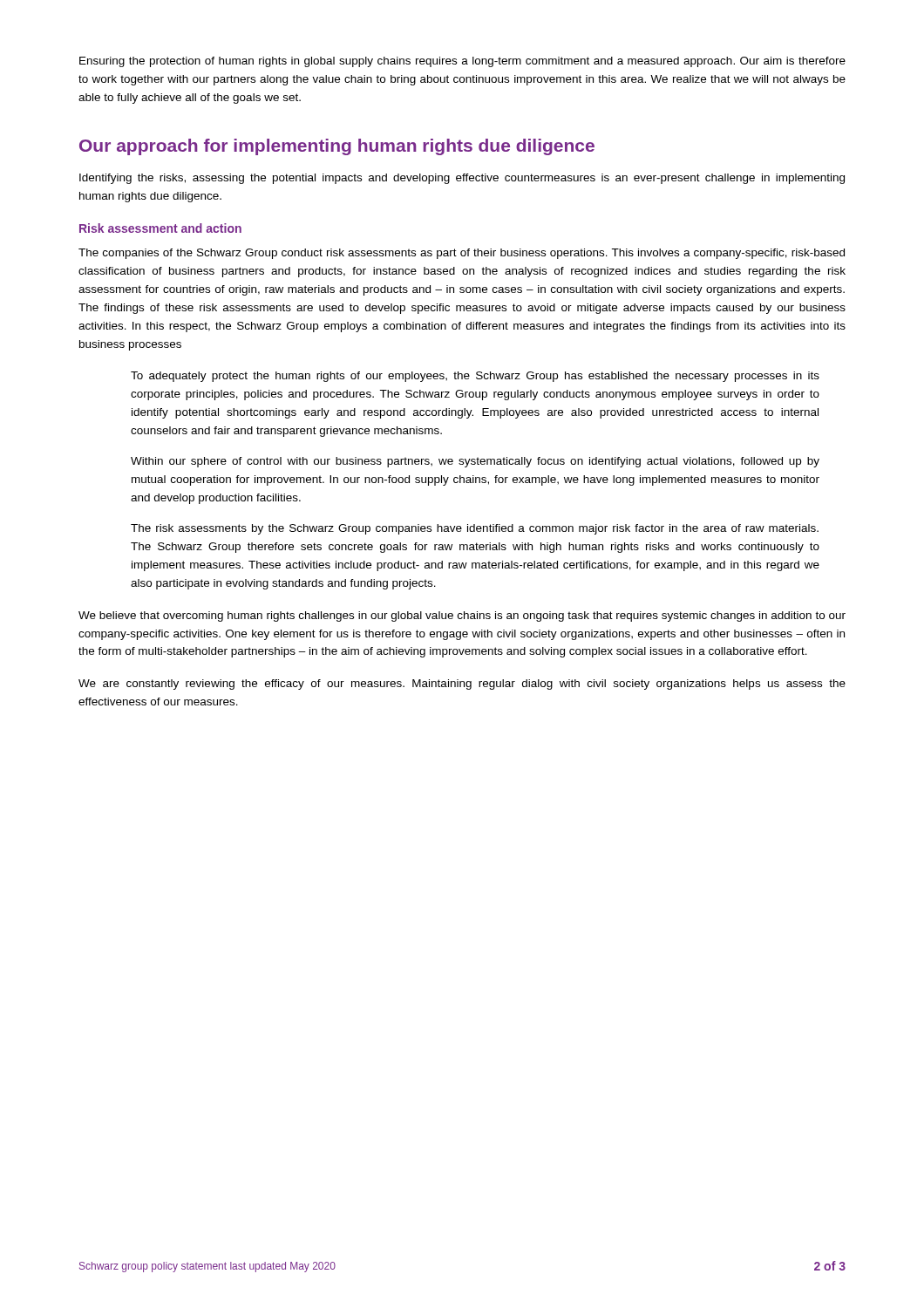Where is the passage that starts "Ensuring the protection of human rights in global"?
This screenshot has height=1308, width=924.
point(462,79)
